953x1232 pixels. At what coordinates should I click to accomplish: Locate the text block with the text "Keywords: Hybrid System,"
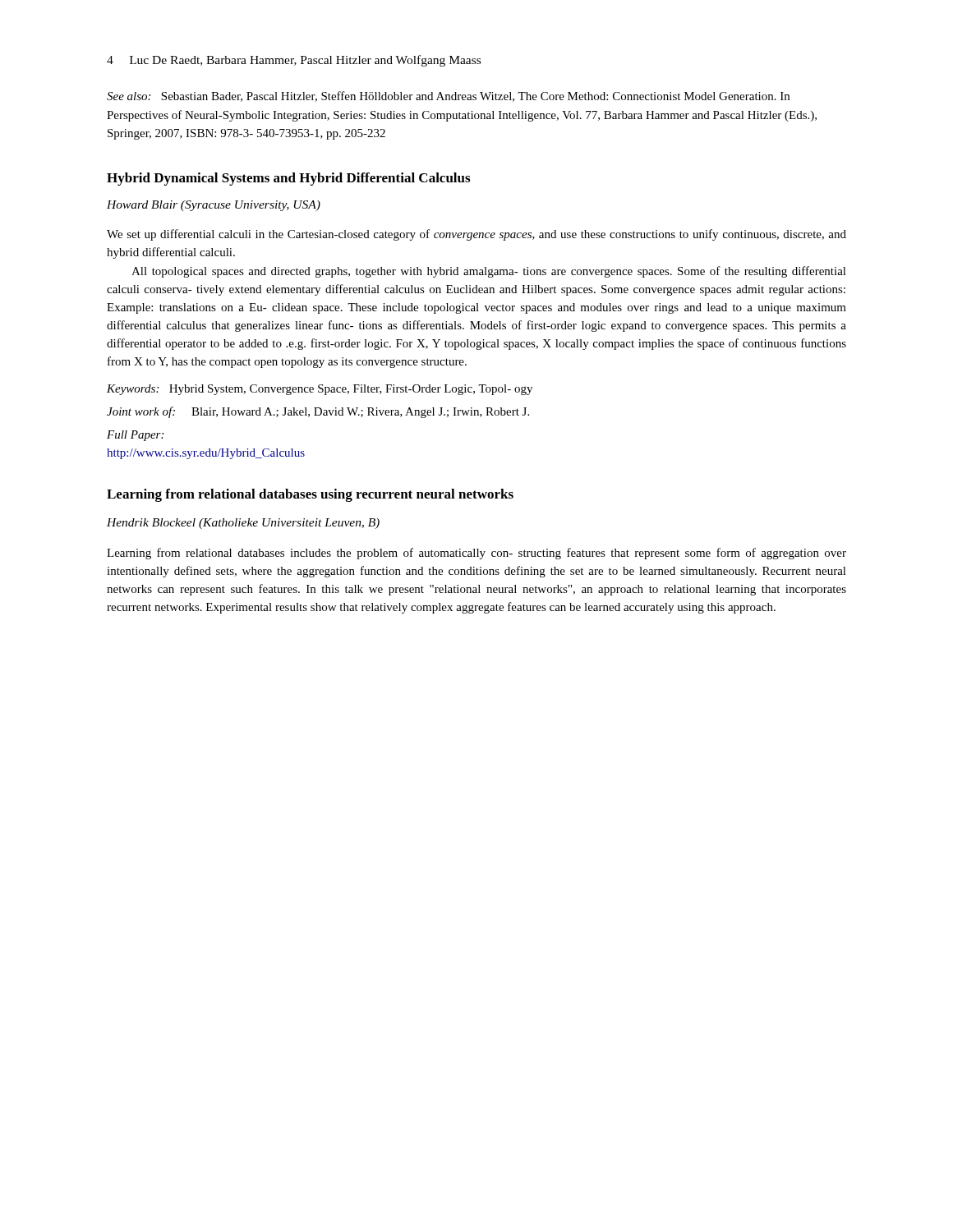point(320,388)
